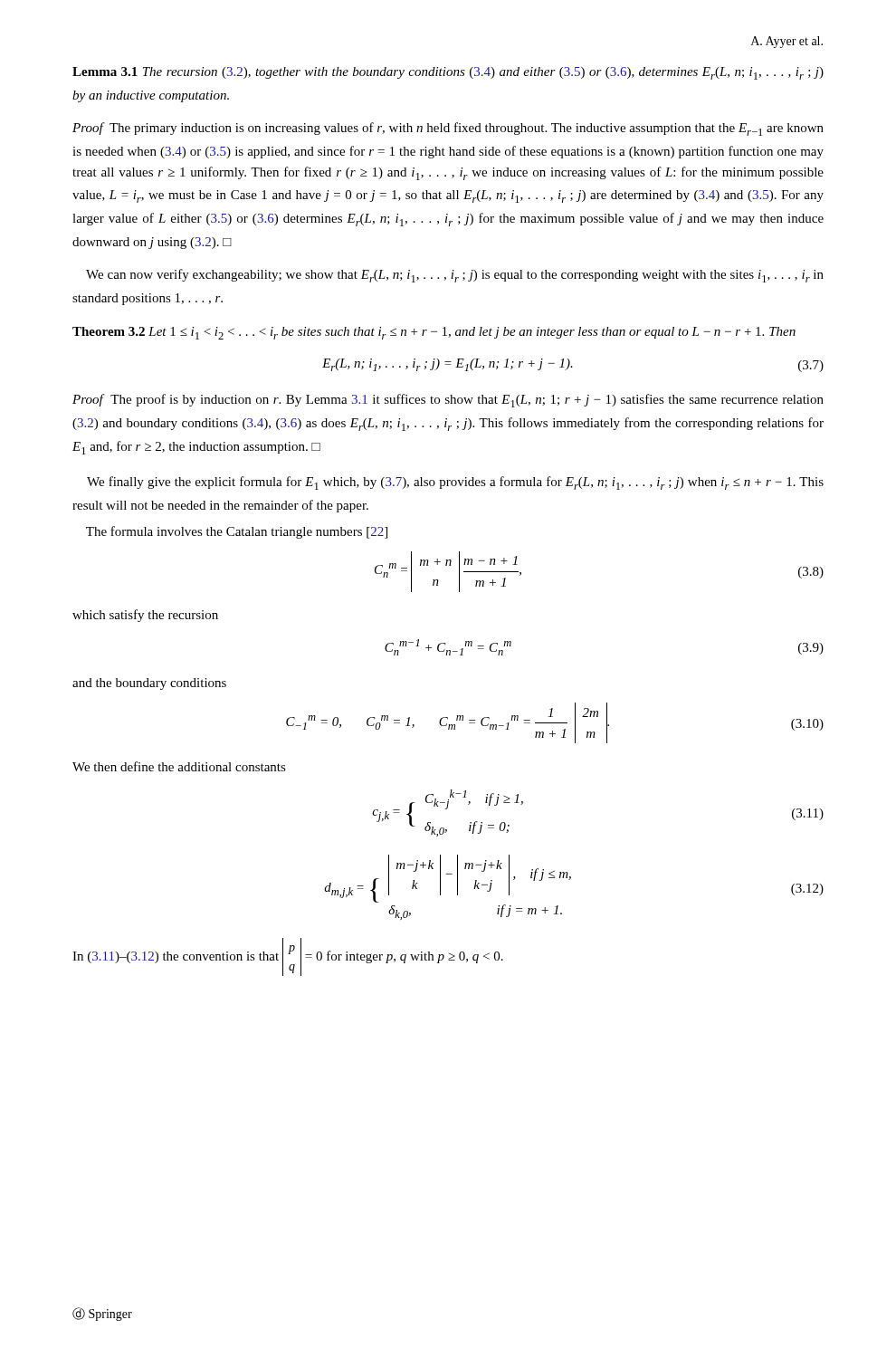Where is the formula that starts "dm,j,k = { m−j+k k −"?
896x1358 pixels.
[x=574, y=889]
